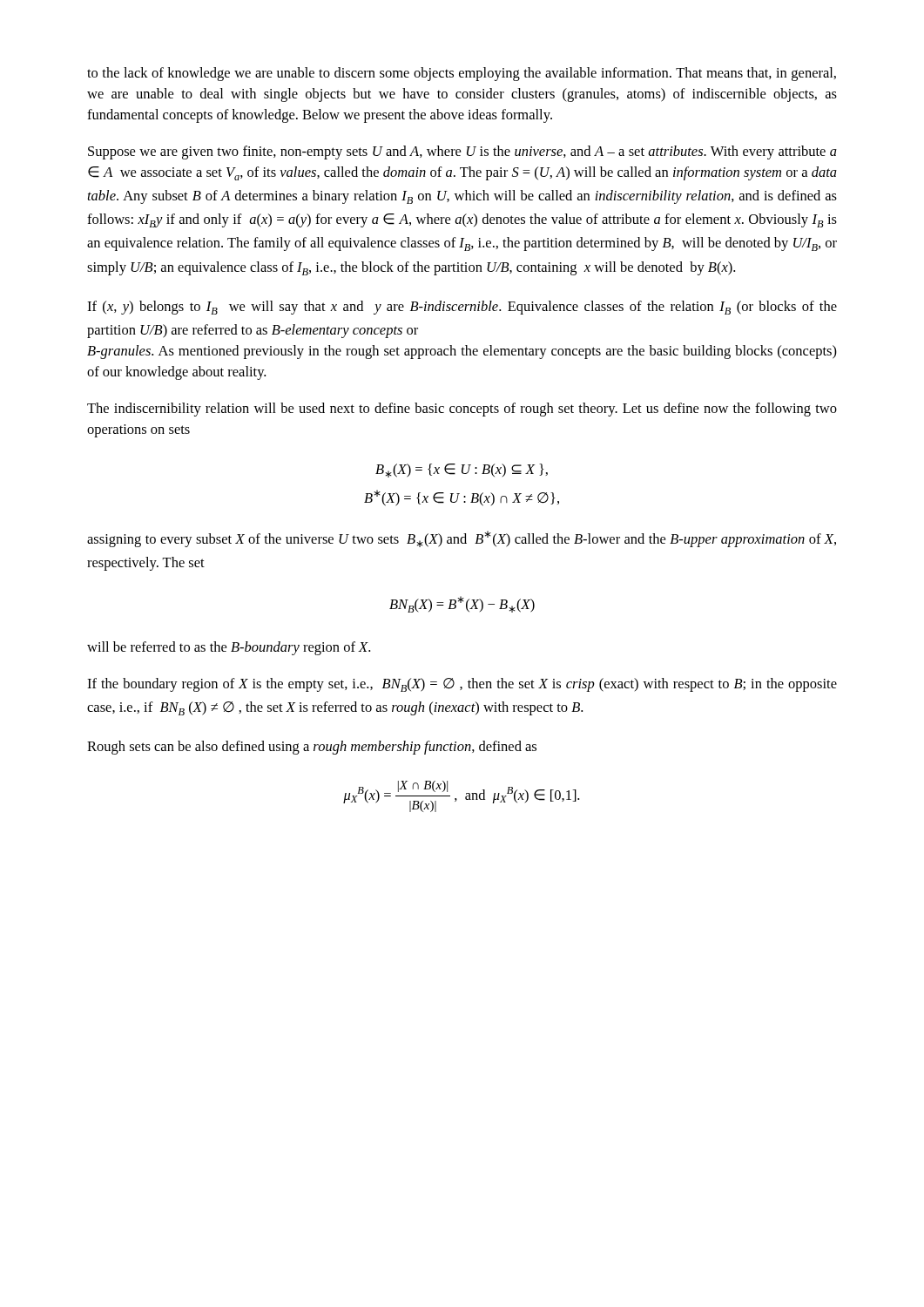Where is the formula that starts "B∗(X) = {x ∈ U : B(x)"?
Screen dimensions: 1307x924
462,484
